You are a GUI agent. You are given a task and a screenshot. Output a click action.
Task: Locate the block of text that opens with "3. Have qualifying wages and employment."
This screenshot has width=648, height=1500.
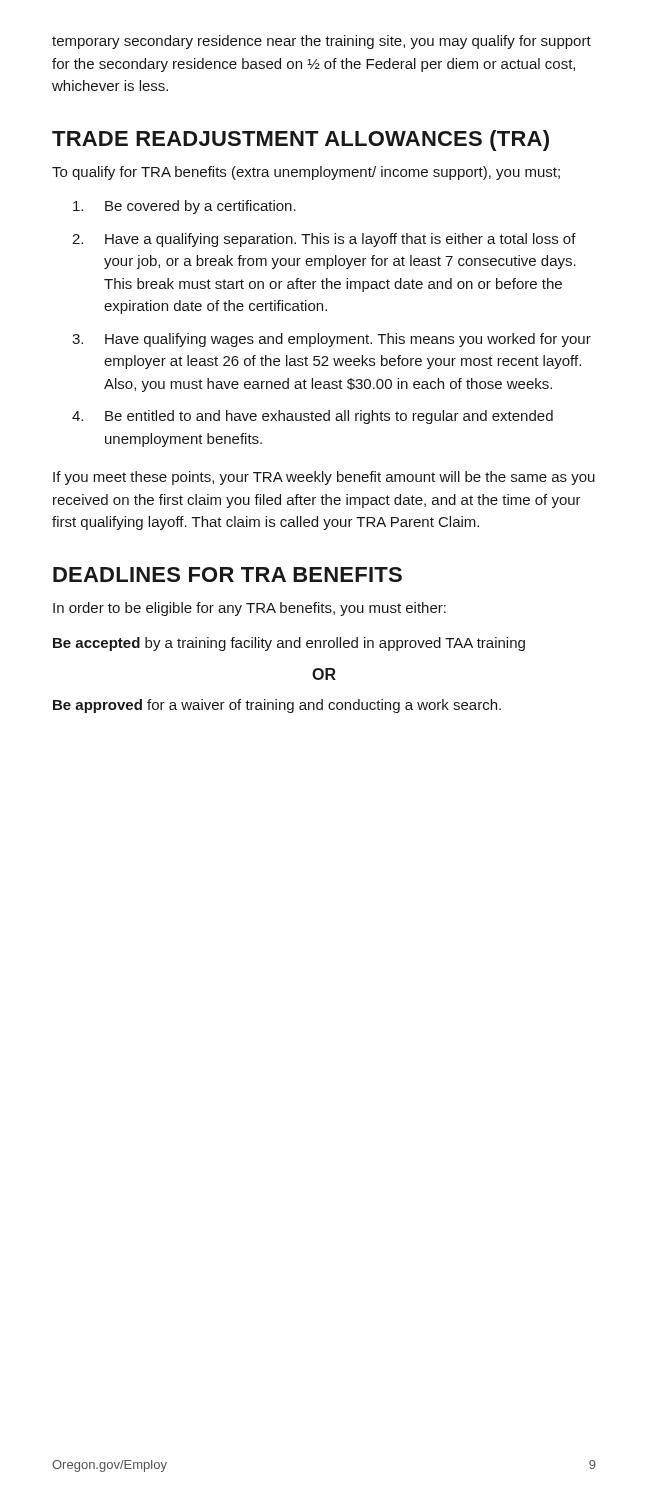(330, 362)
